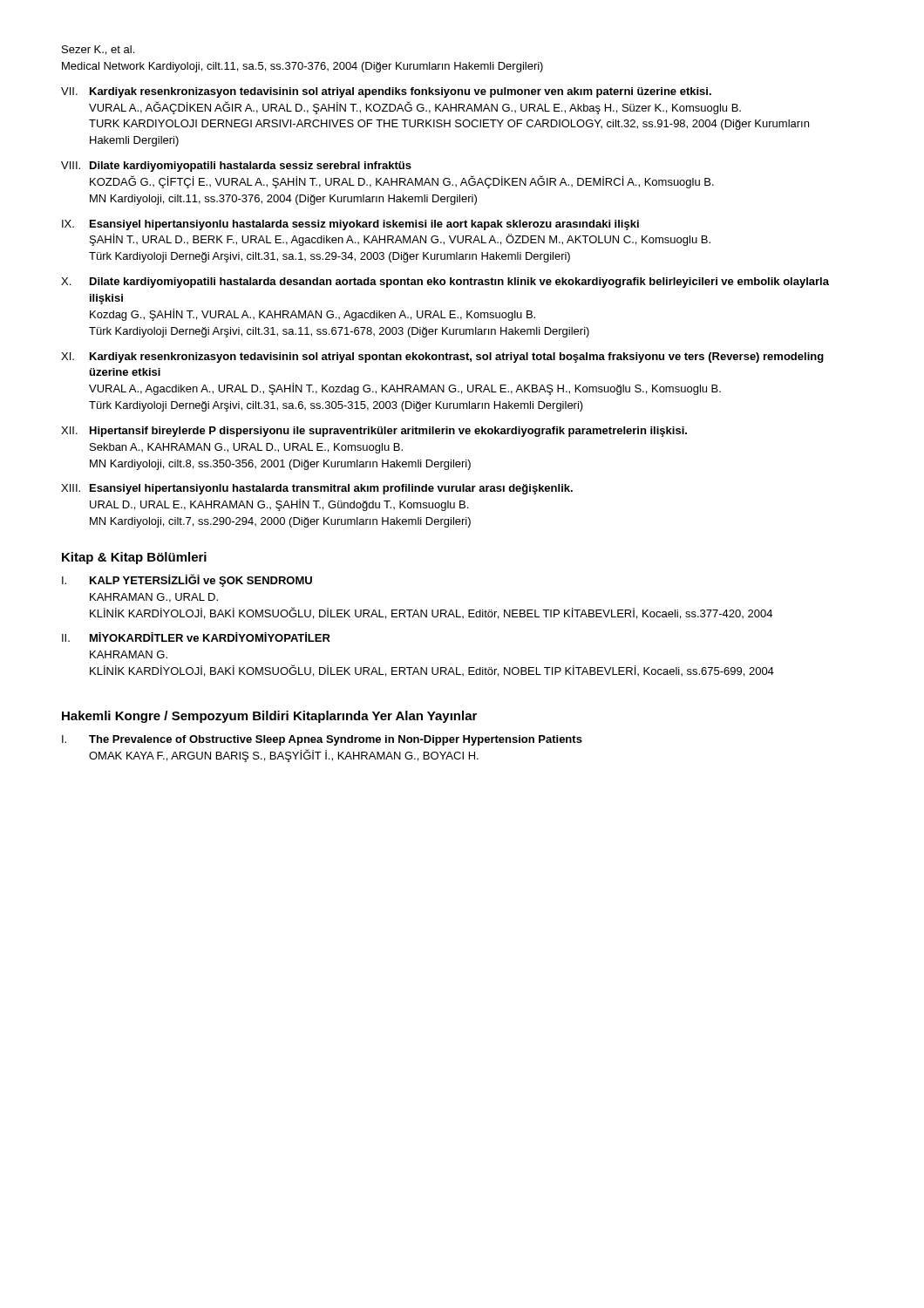Locate the block of text that opens with "I. The Prevalence"
The width and height of the screenshot is (924, 1308).
[x=445, y=748]
